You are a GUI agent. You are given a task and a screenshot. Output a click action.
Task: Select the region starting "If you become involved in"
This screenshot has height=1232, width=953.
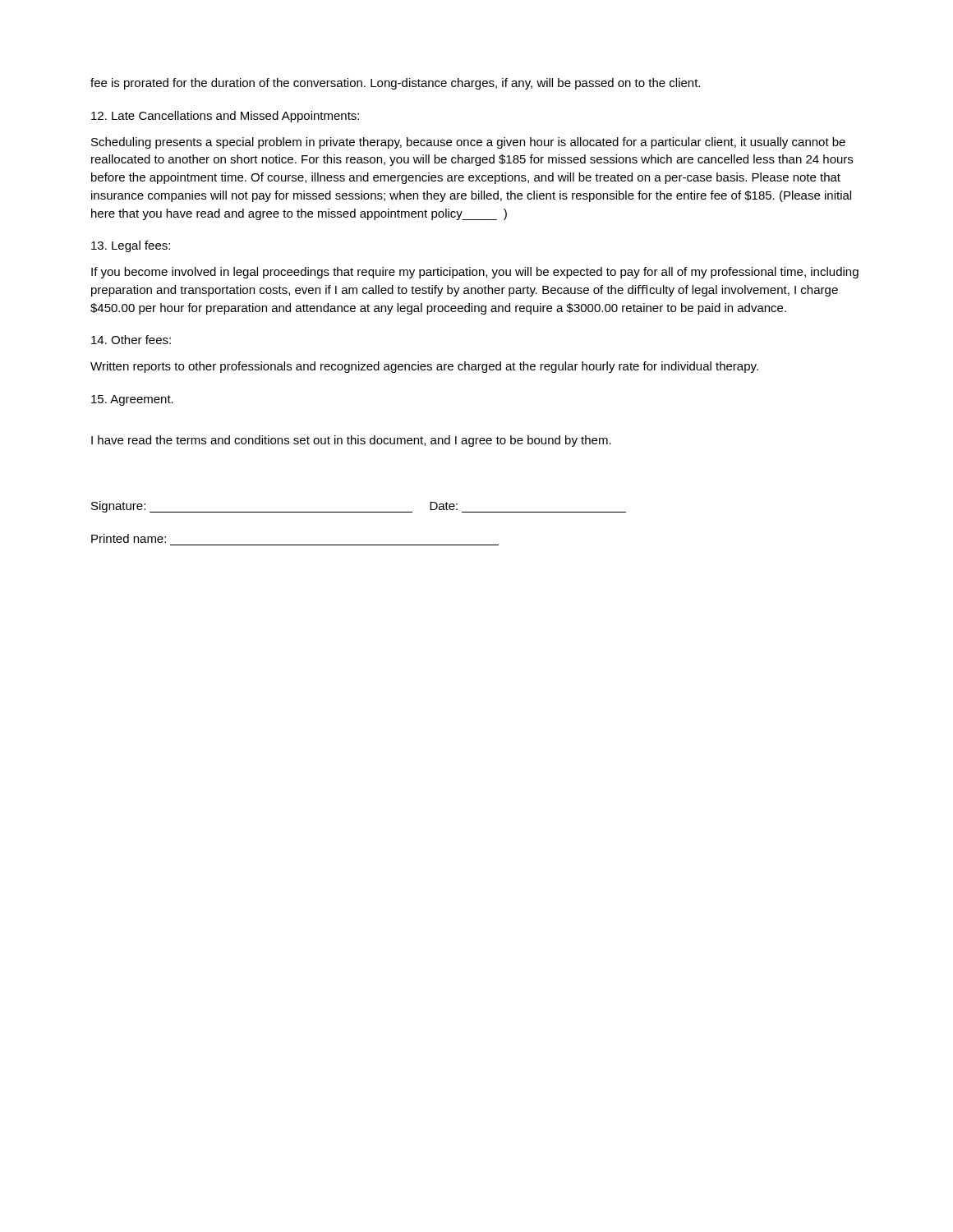(475, 289)
